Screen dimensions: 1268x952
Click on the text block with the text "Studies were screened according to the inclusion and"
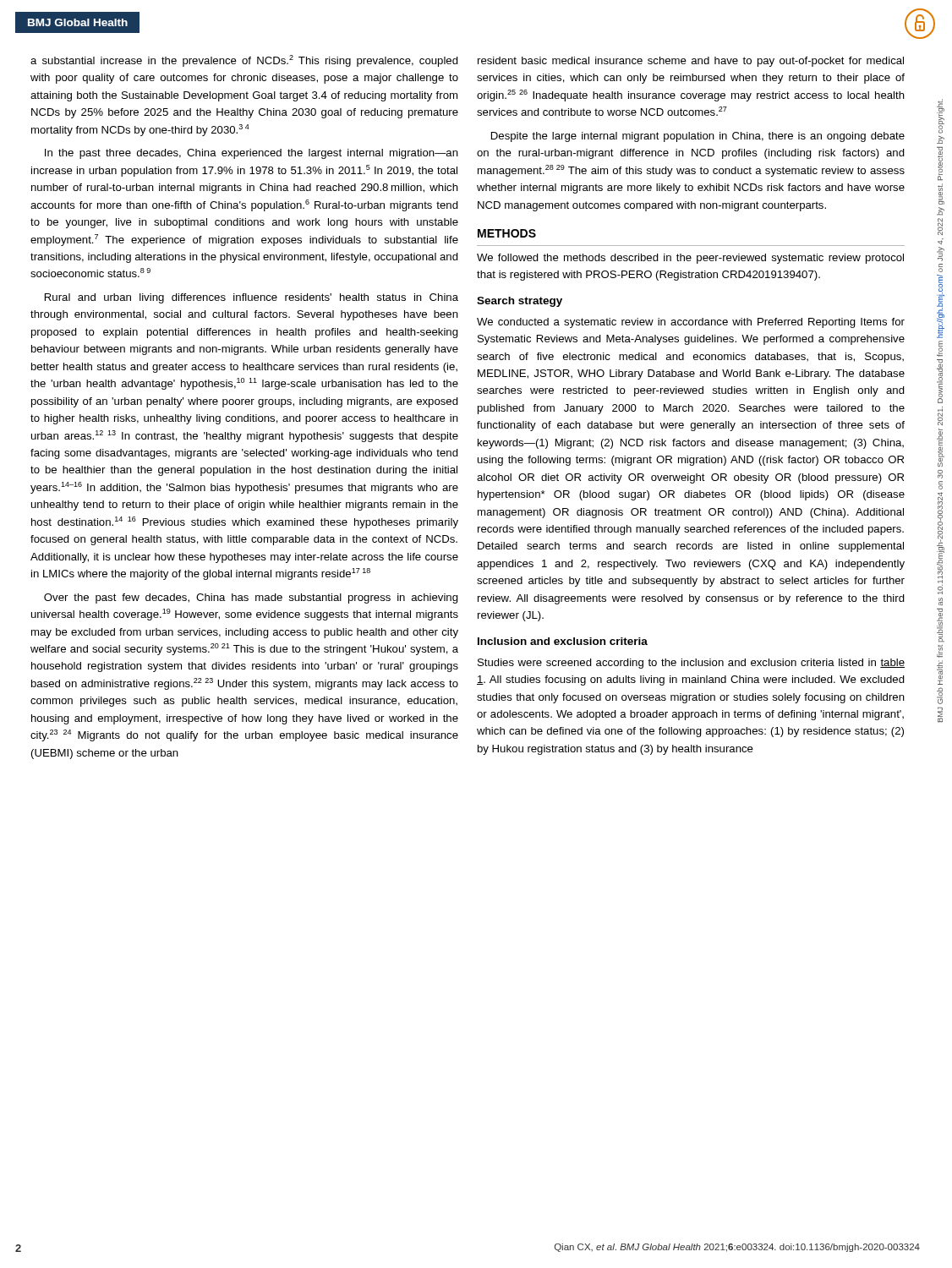point(691,706)
